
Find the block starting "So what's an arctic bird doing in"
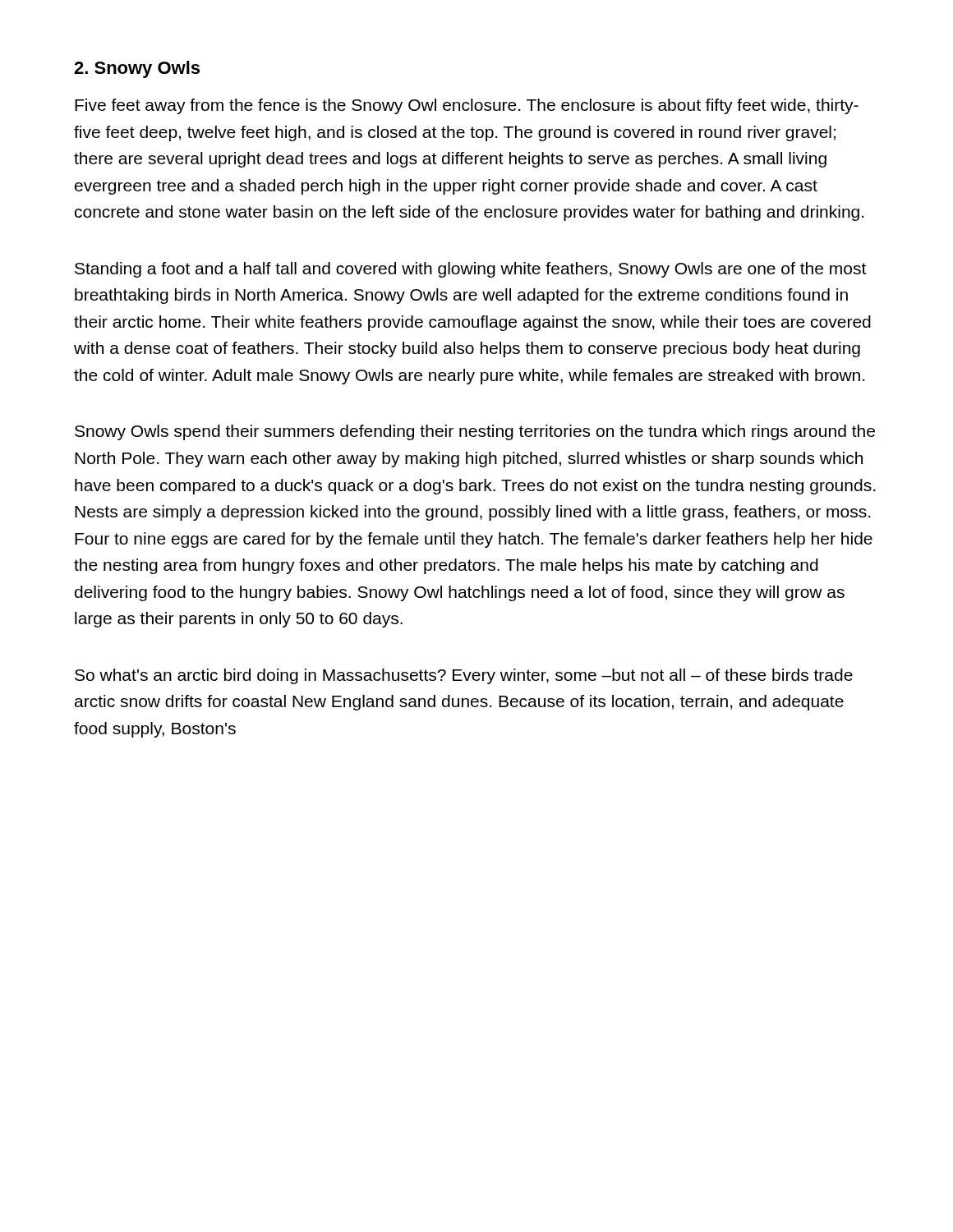463,701
